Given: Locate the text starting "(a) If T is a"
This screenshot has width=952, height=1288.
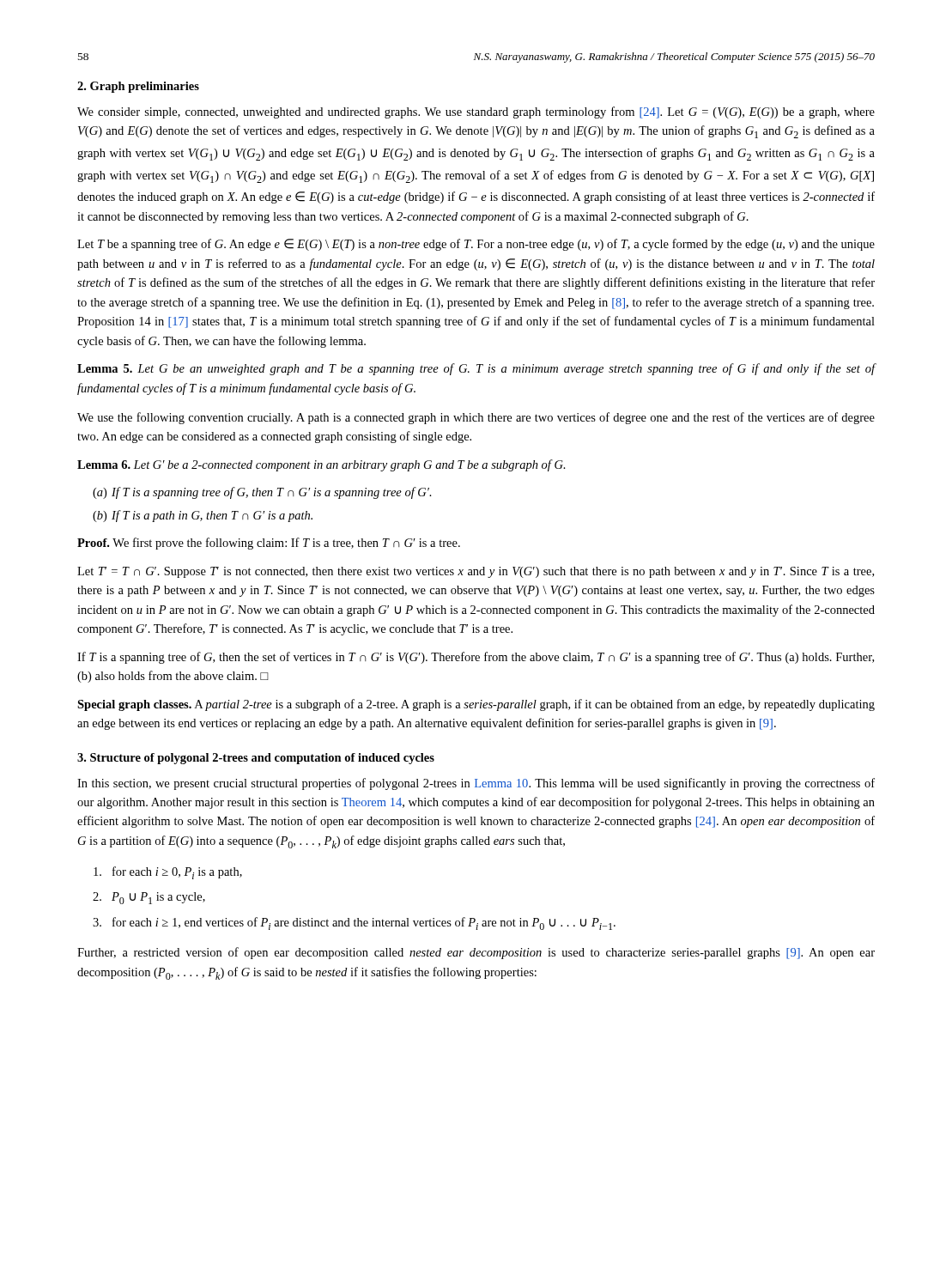Looking at the screenshot, I should 263,493.
